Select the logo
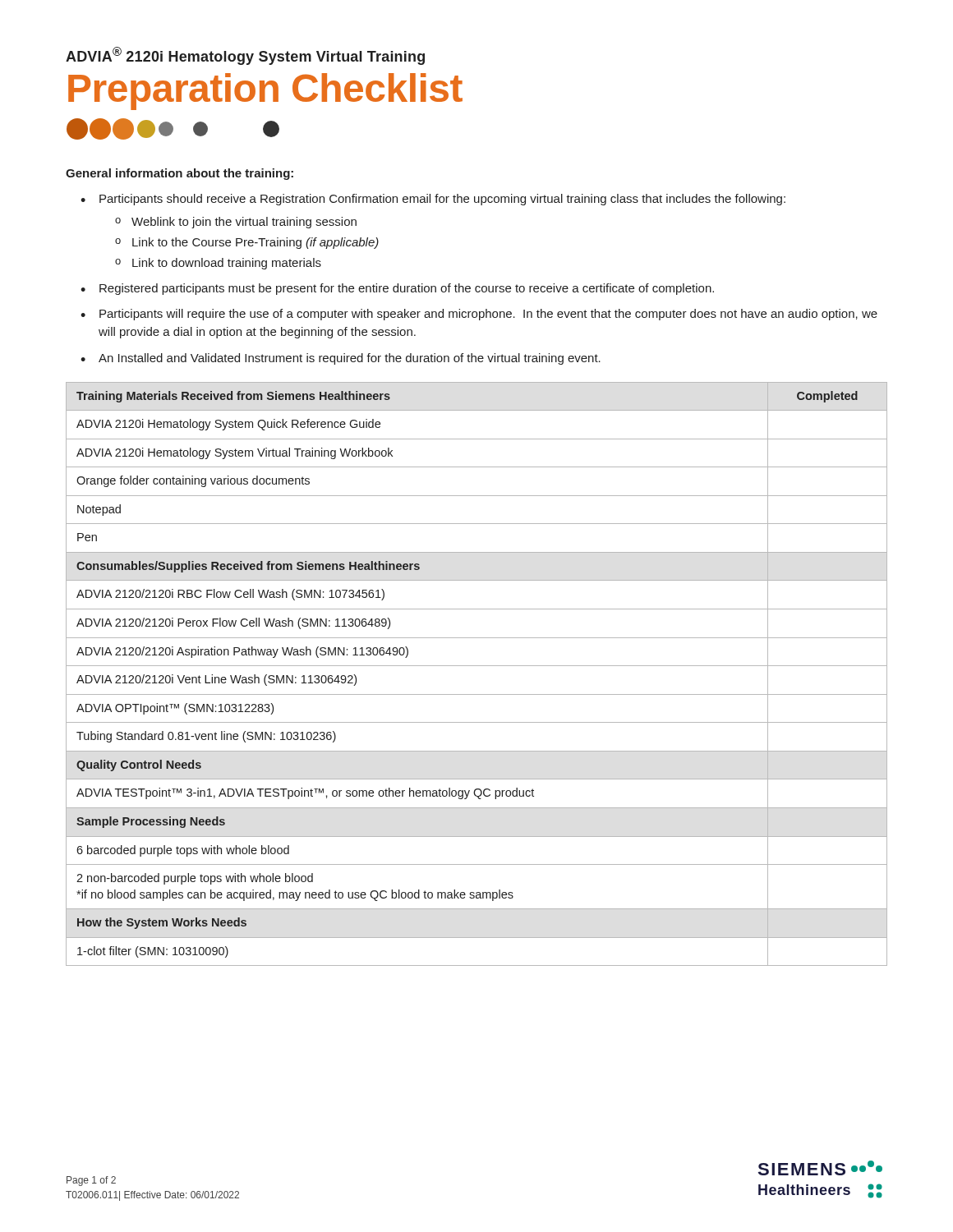The image size is (953, 1232). tap(801, 1177)
